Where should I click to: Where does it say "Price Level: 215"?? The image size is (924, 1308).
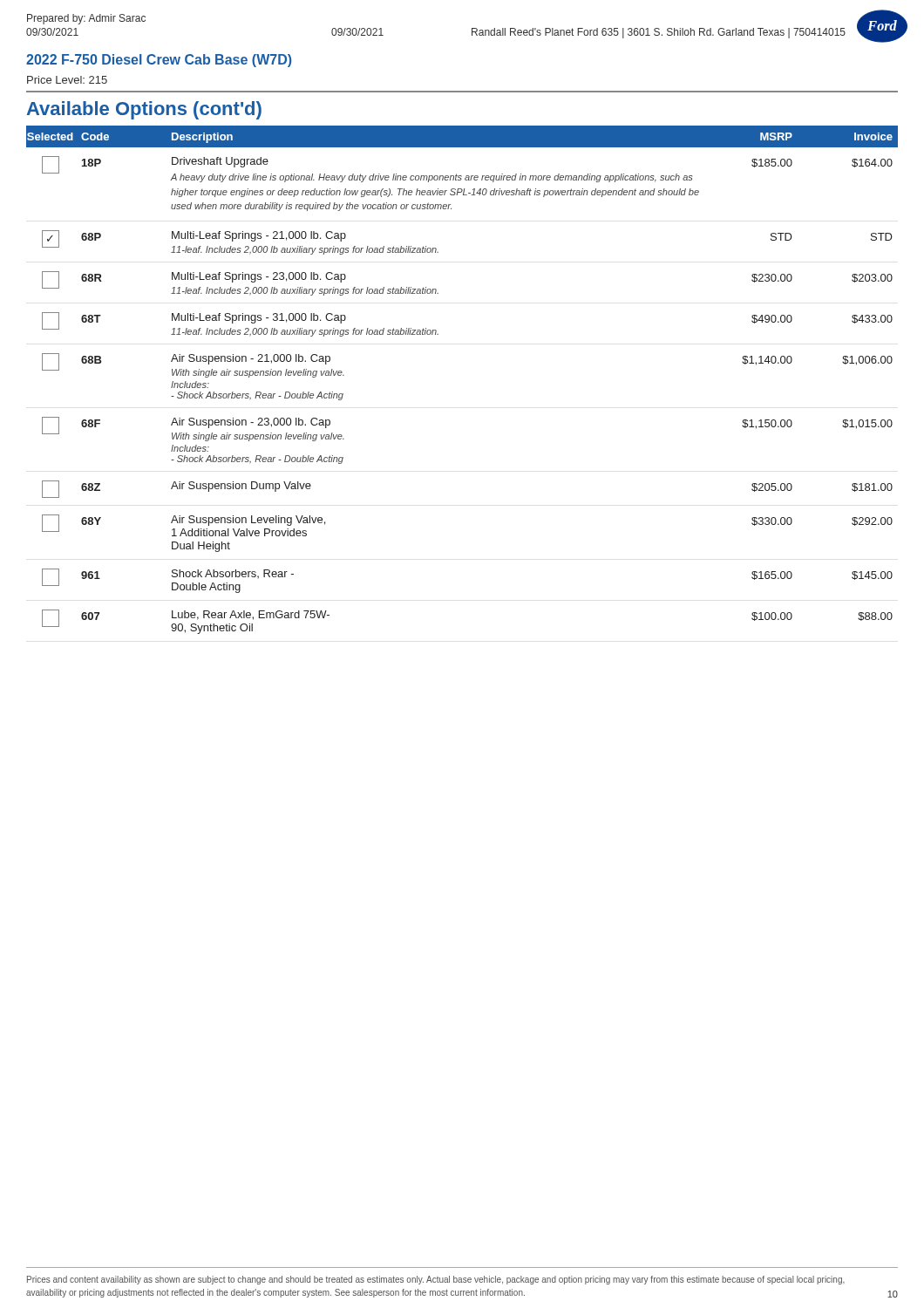click(67, 80)
